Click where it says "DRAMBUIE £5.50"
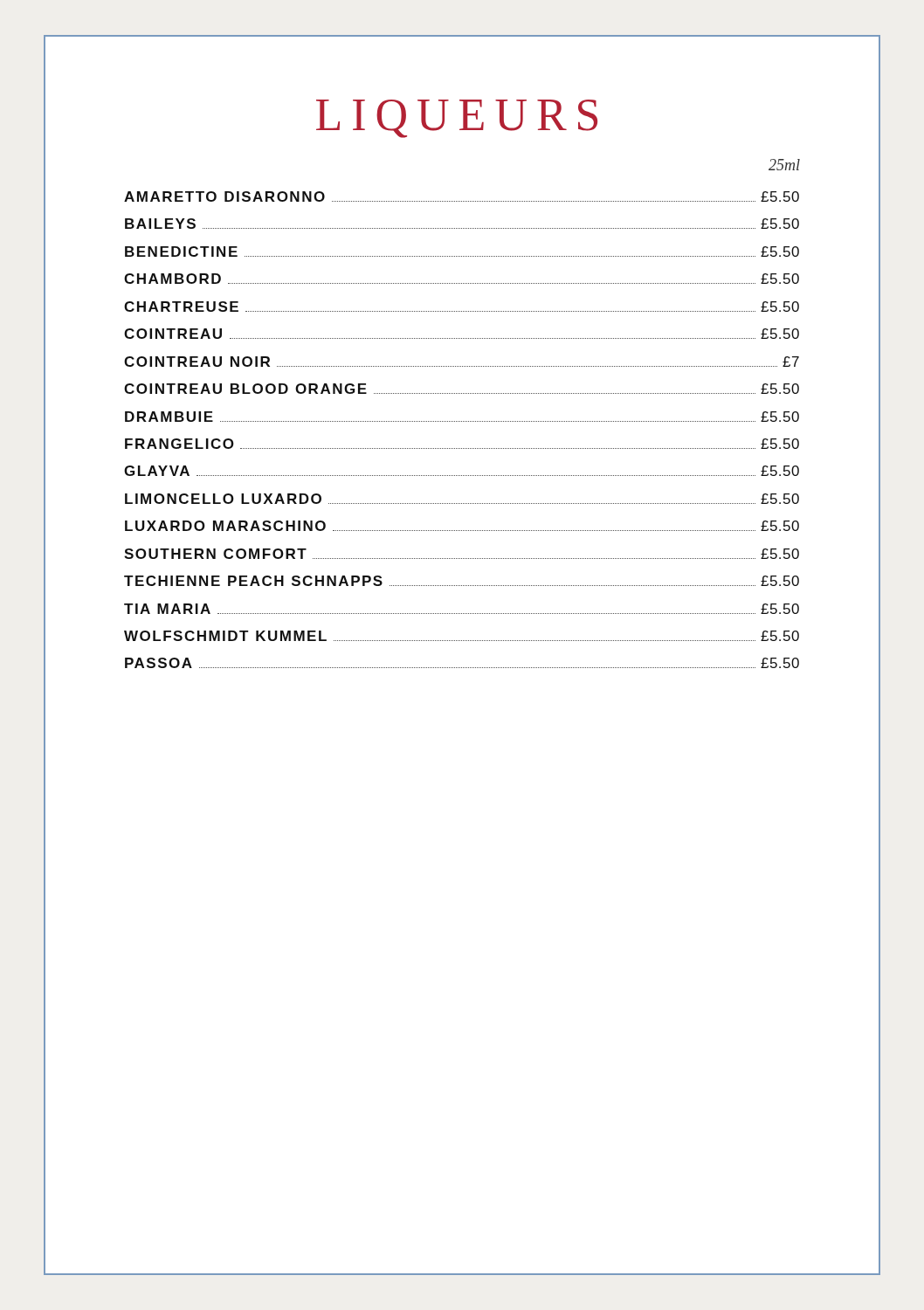Viewport: 924px width, 1310px height. (x=462, y=417)
